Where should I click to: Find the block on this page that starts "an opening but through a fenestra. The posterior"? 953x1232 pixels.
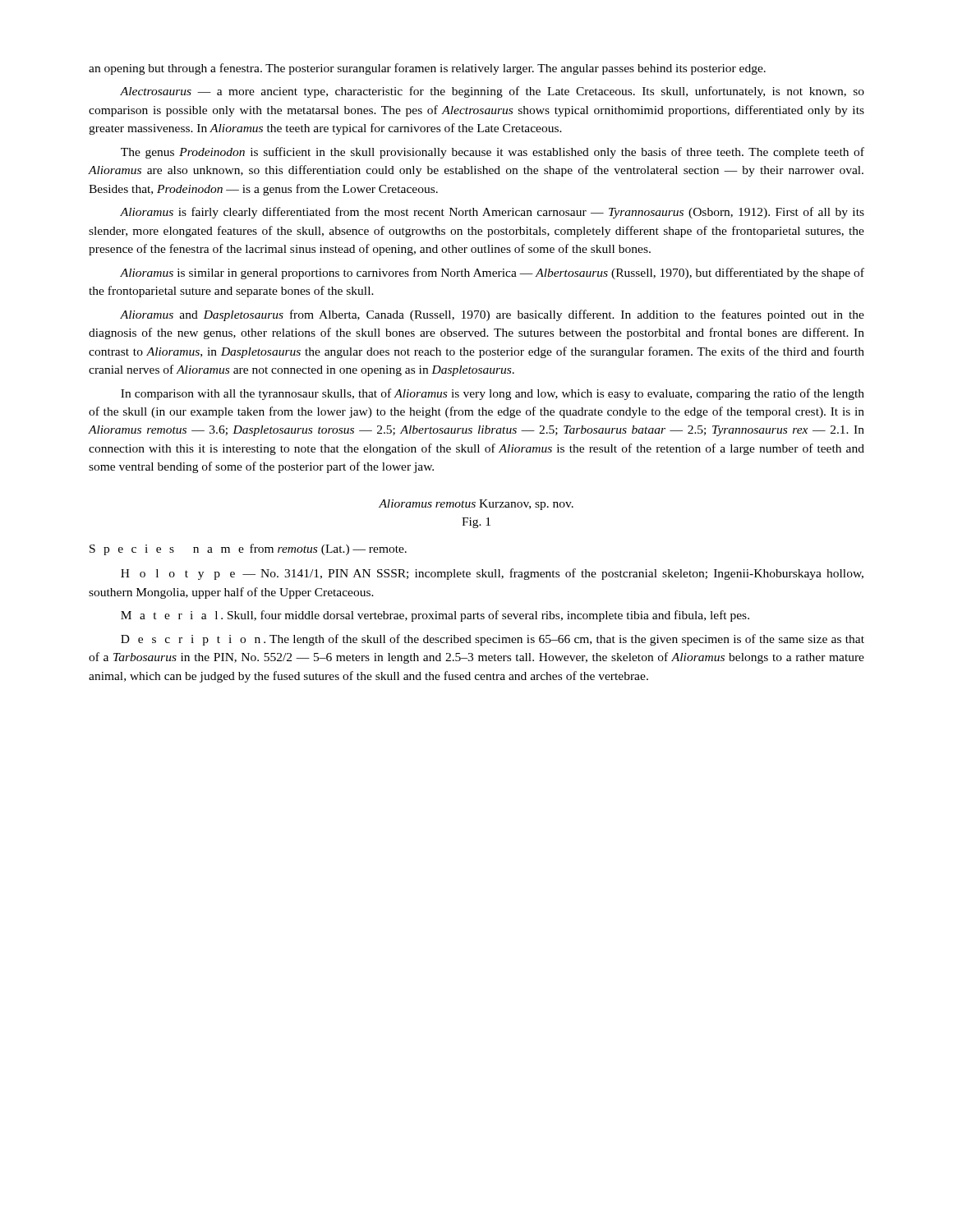tap(476, 68)
